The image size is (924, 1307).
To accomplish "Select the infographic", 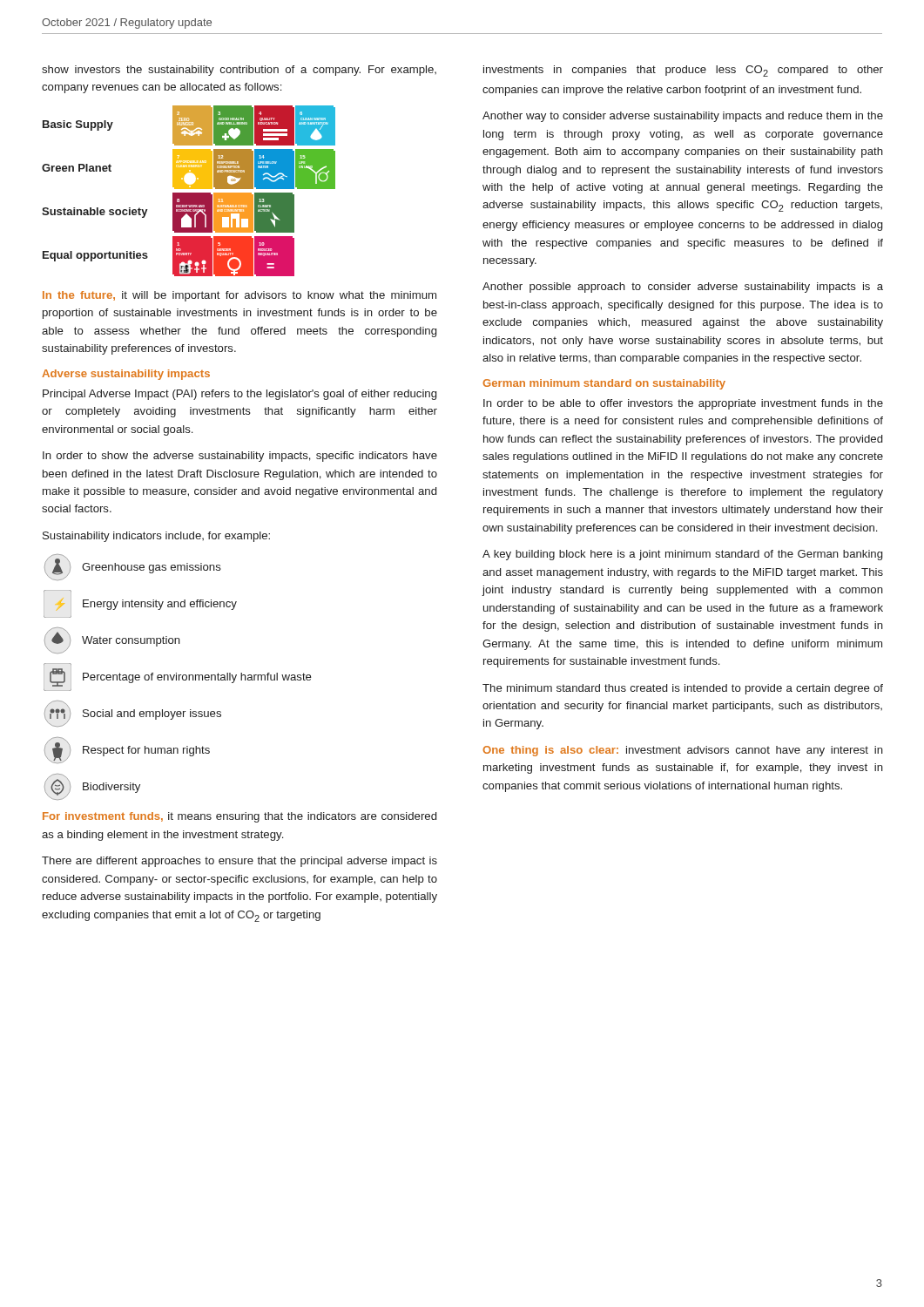I will point(239,190).
